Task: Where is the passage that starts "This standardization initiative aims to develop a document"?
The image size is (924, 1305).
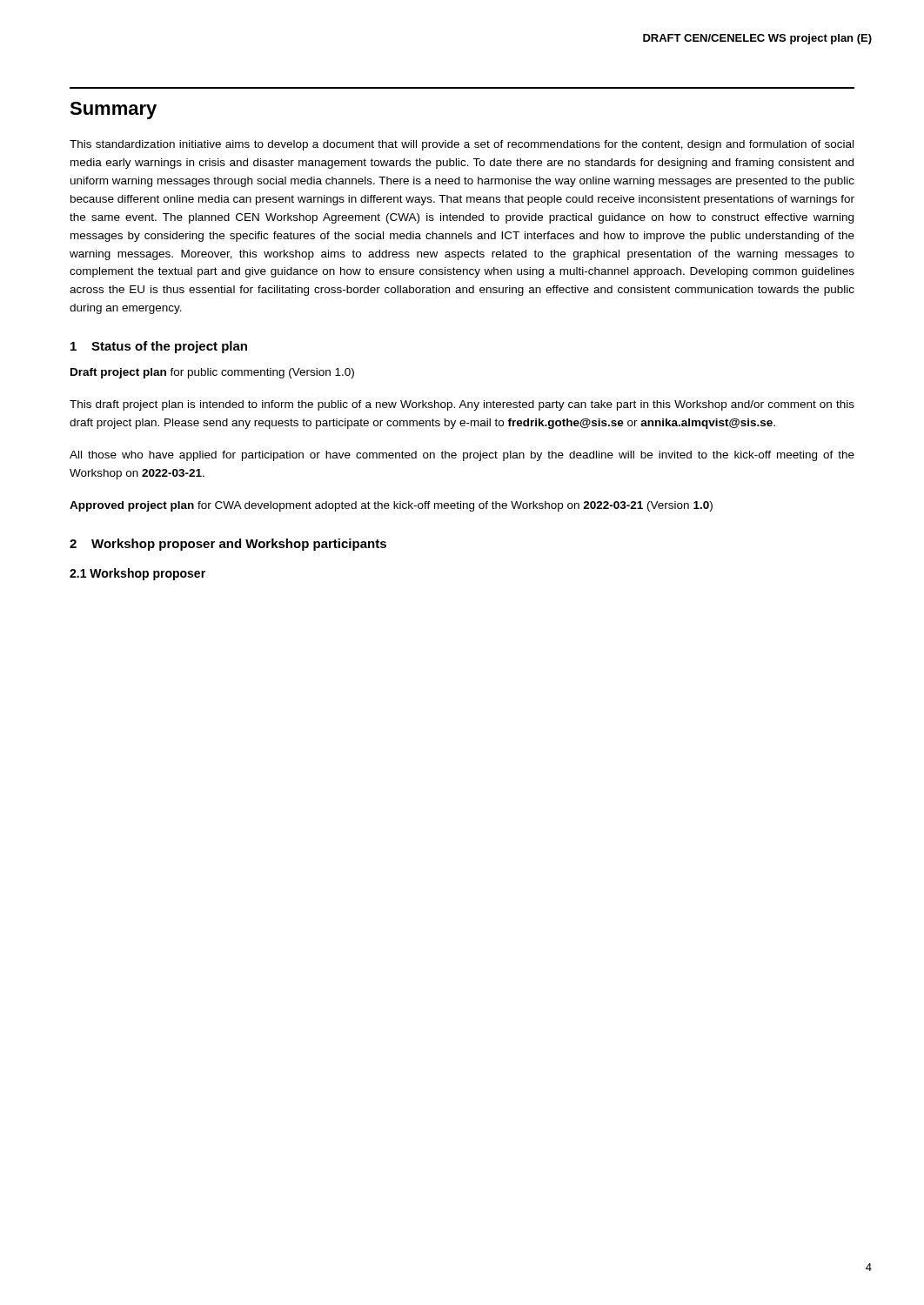Action: point(462,226)
